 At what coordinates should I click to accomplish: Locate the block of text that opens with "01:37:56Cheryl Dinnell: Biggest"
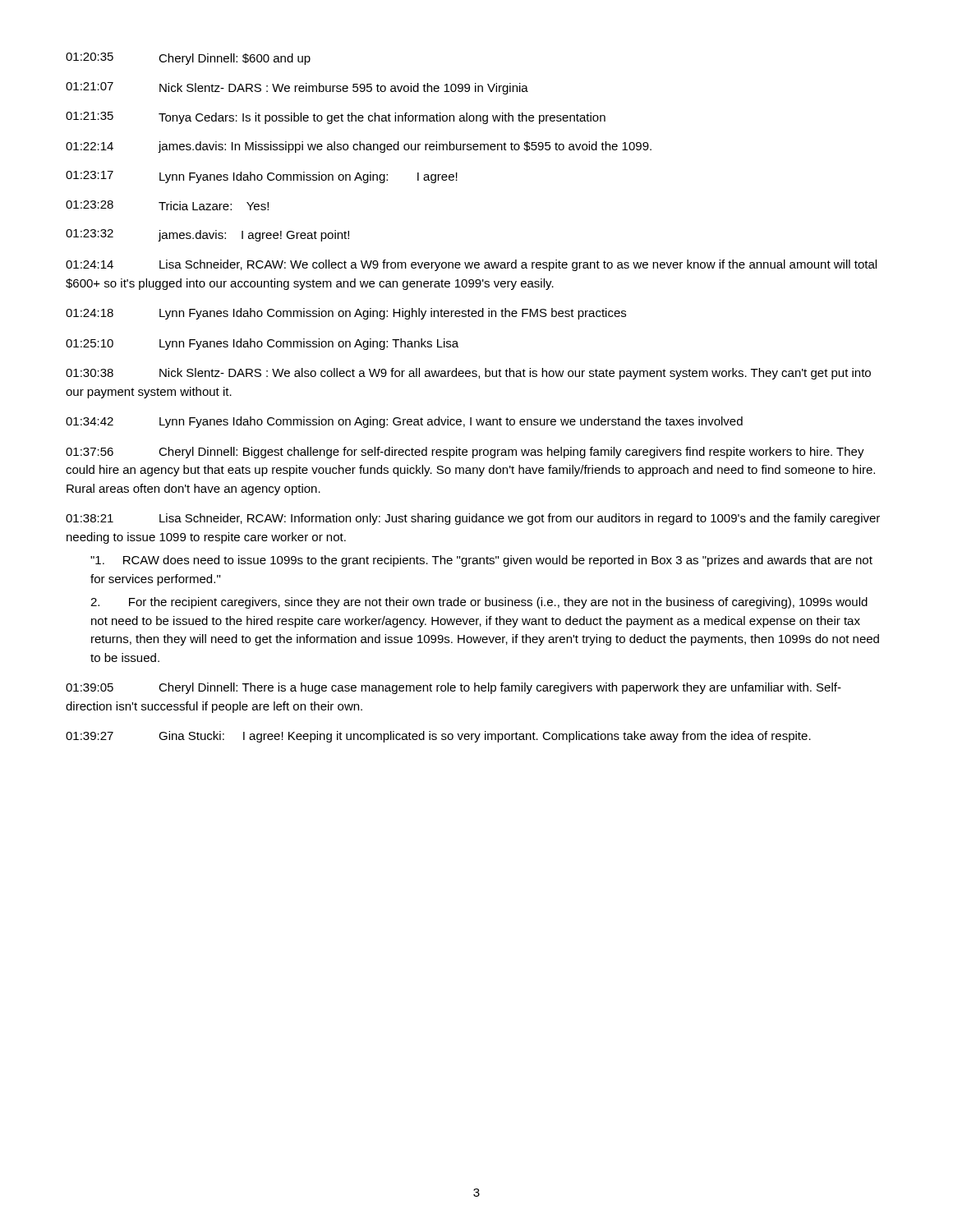point(471,469)
